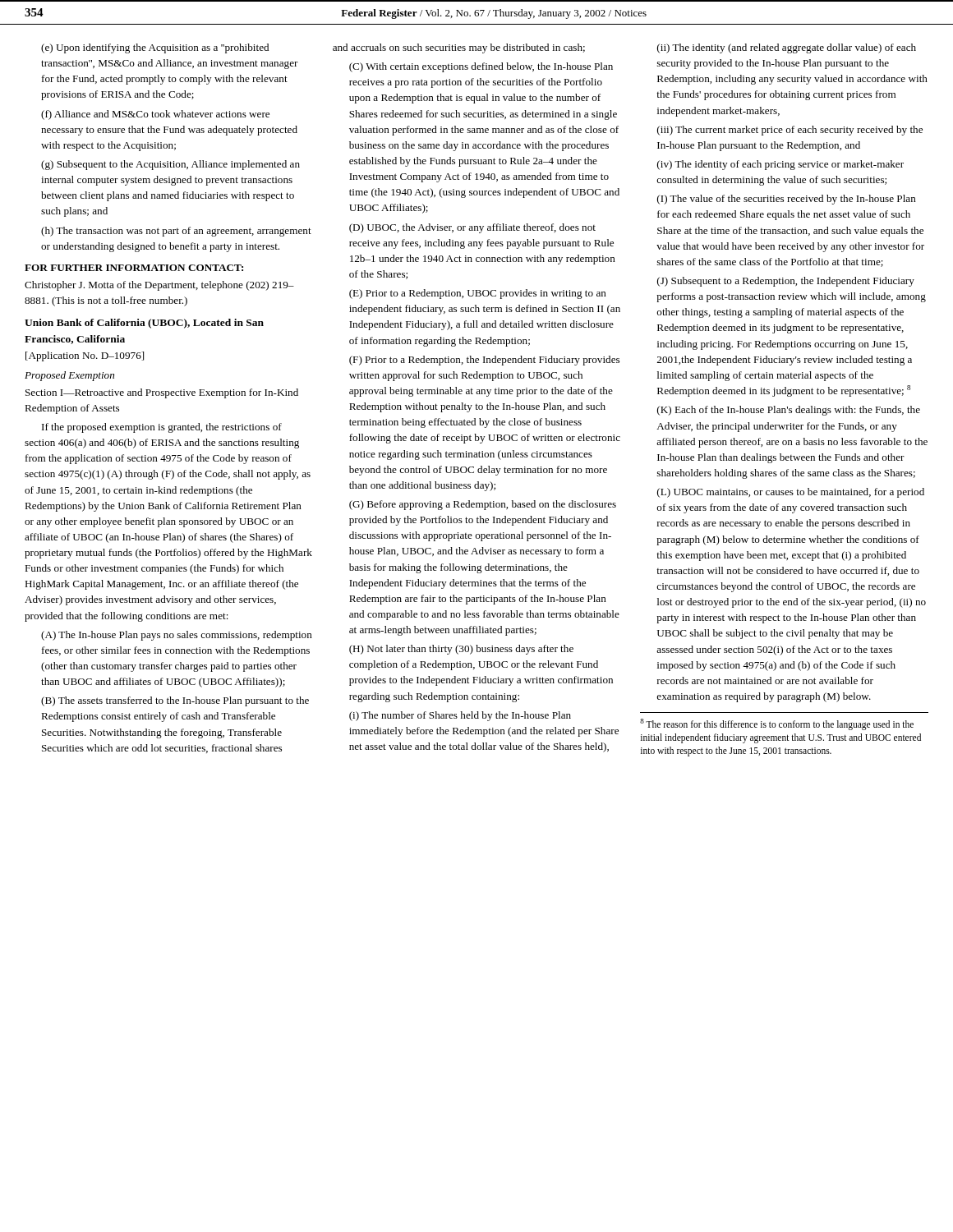Navigate to the element starting "(I) The value of the securities received"

tap(784, 230)
